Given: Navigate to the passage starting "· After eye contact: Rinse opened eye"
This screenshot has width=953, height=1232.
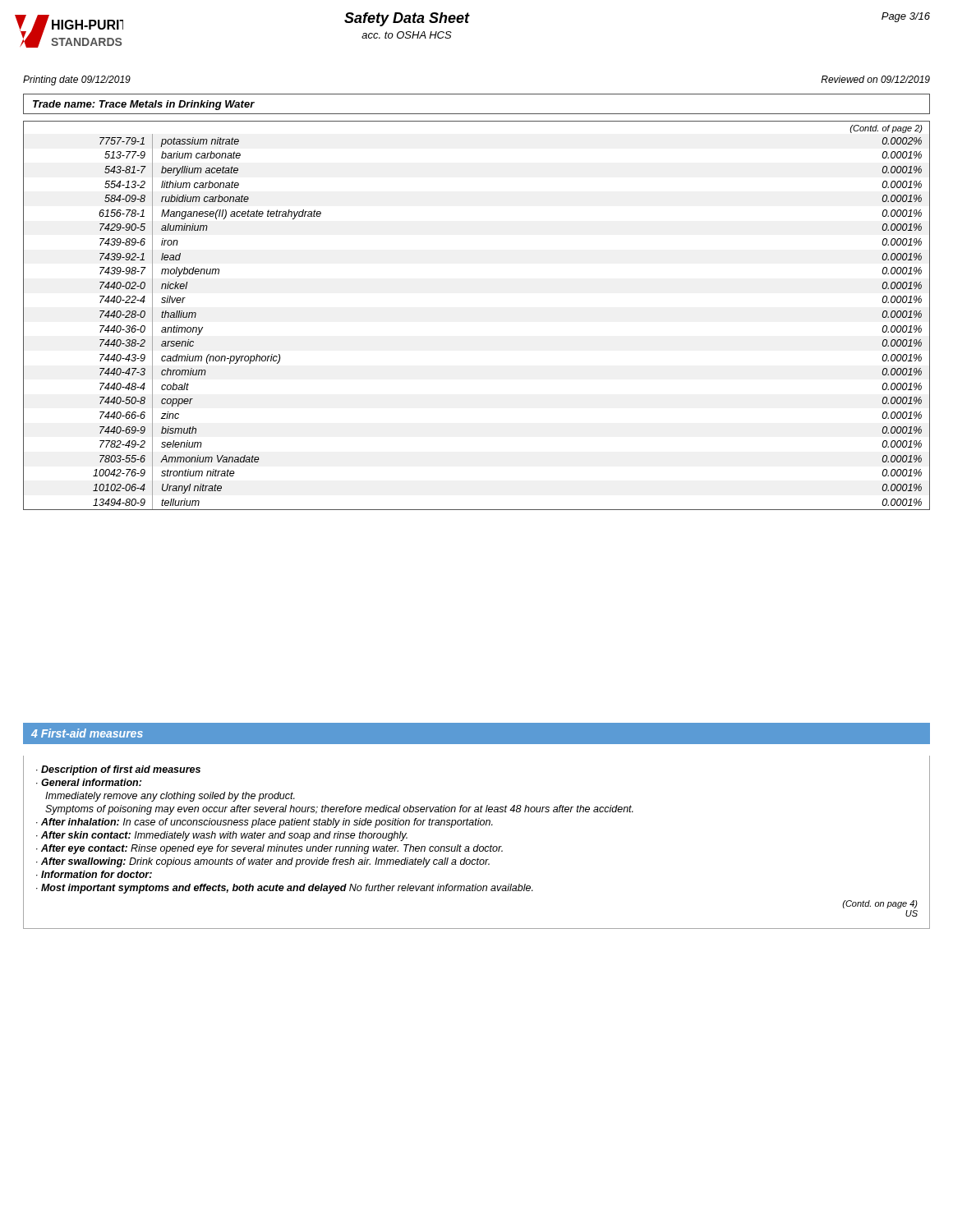Looking at the screenshot, I should [270, 848].
